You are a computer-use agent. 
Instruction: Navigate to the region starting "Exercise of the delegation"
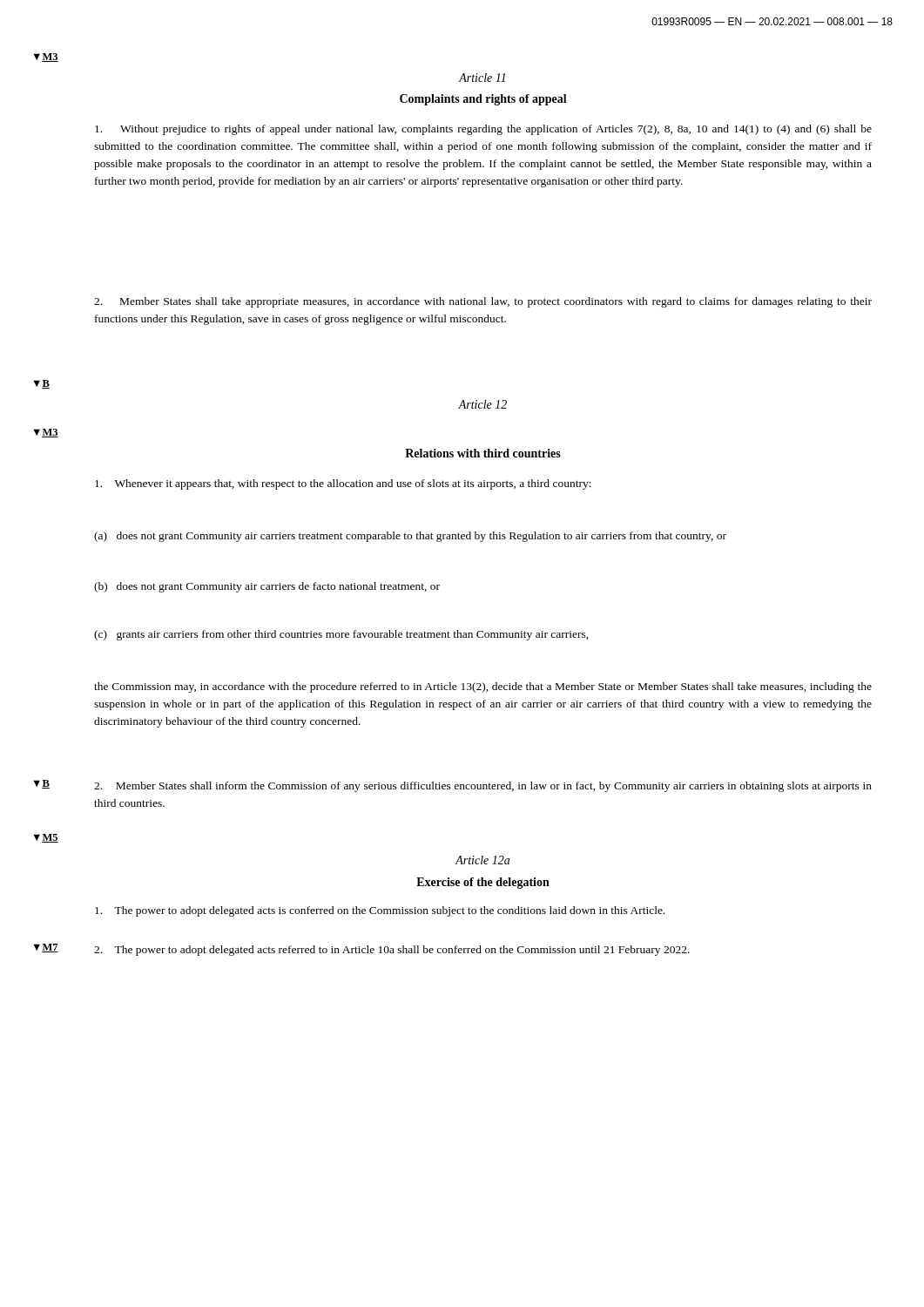pos(483,882)
